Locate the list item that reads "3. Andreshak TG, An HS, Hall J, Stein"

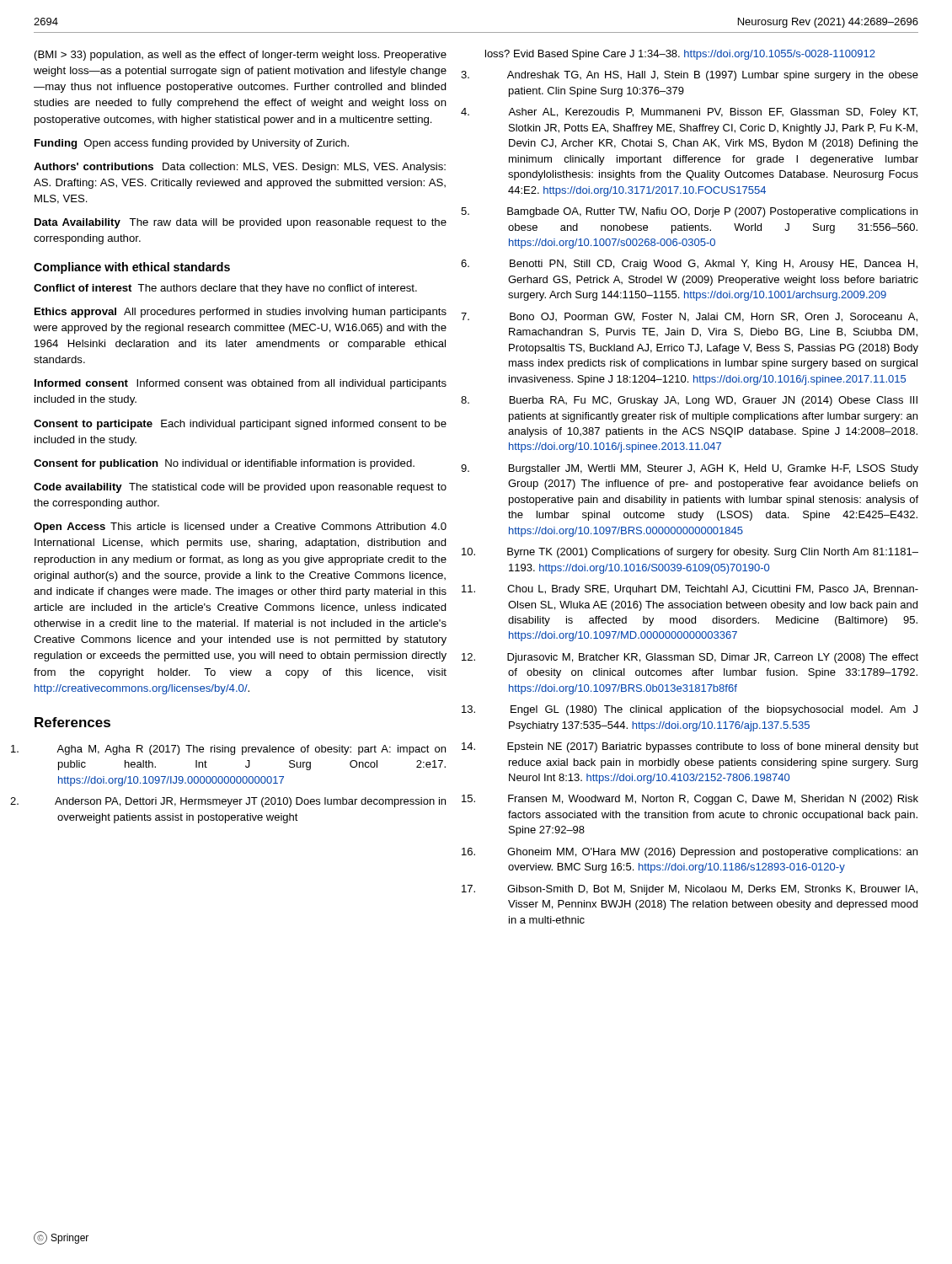tap(701, 82)
